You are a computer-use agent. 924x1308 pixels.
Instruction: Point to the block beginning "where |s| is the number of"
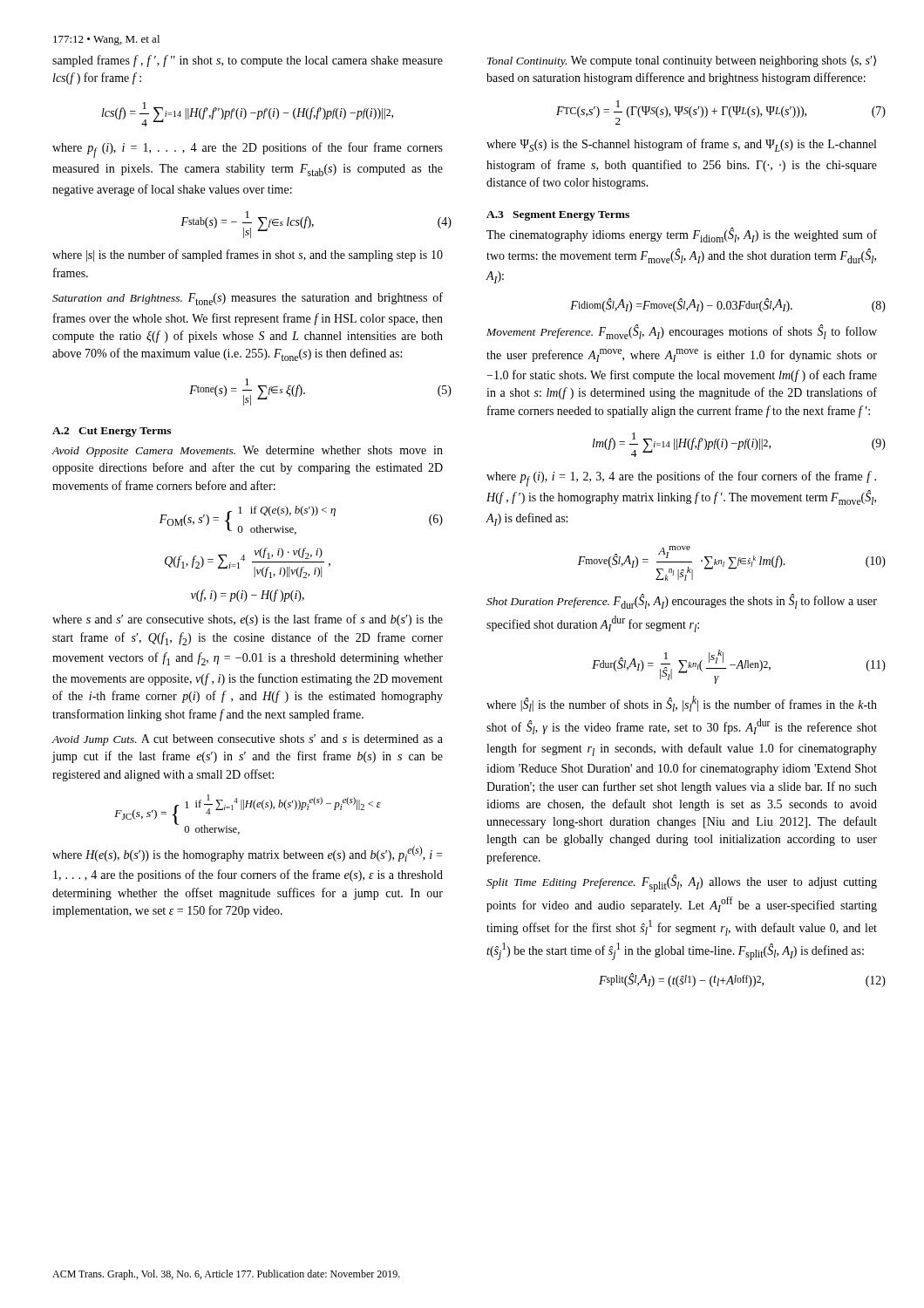point(248,265)
